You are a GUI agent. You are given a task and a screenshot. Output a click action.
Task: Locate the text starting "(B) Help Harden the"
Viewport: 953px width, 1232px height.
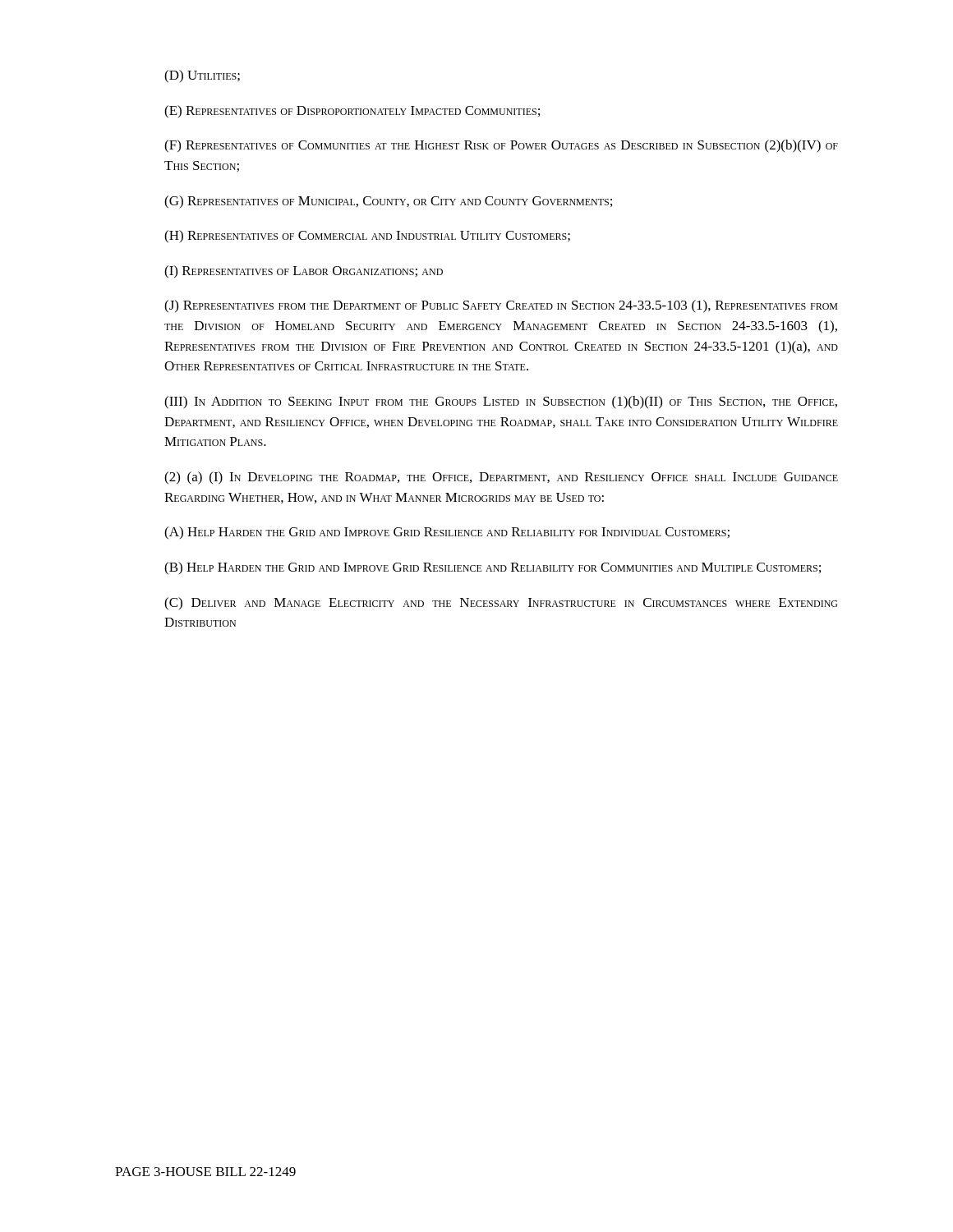(493, 567)
